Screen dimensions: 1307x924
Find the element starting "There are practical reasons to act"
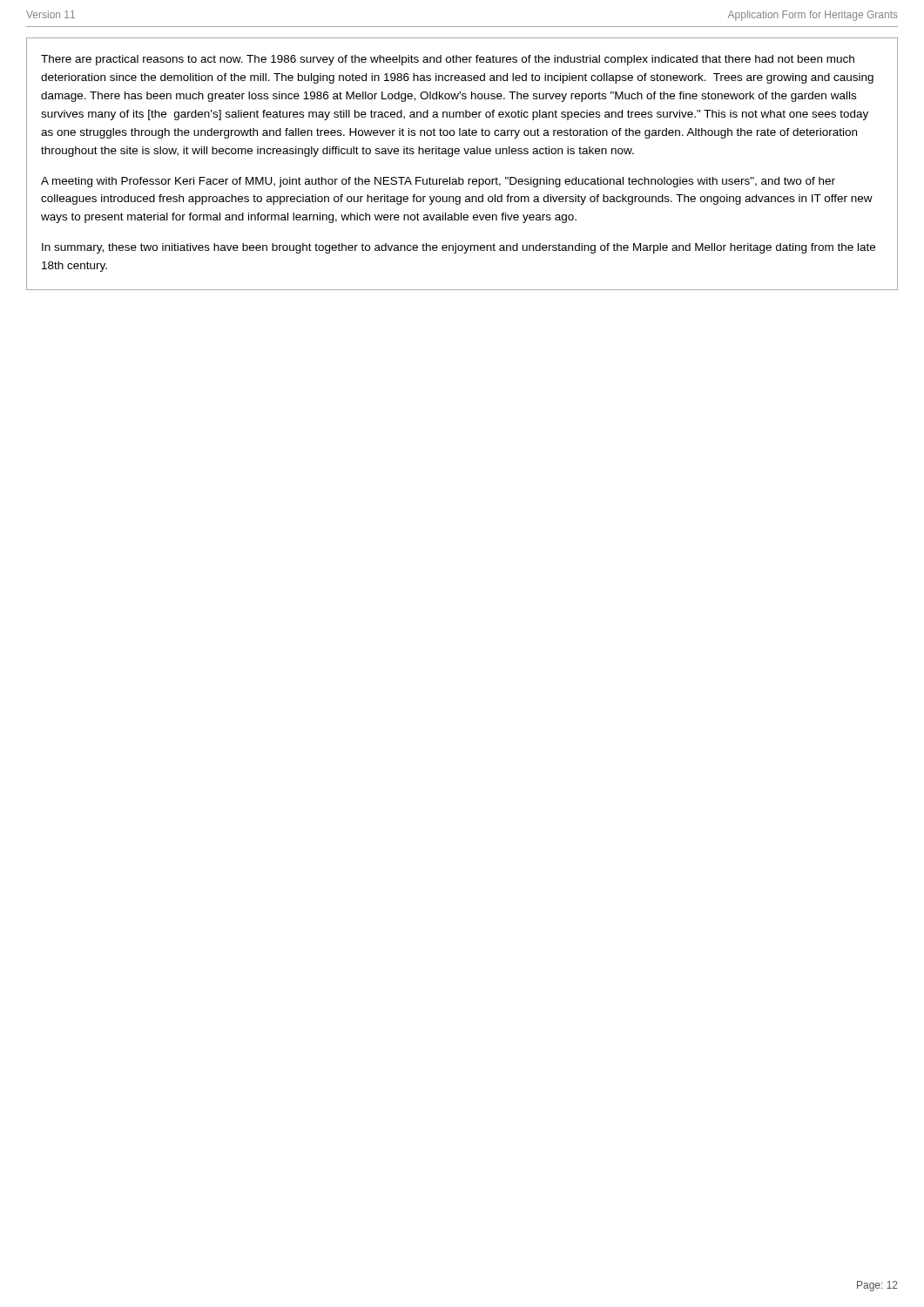457,104
